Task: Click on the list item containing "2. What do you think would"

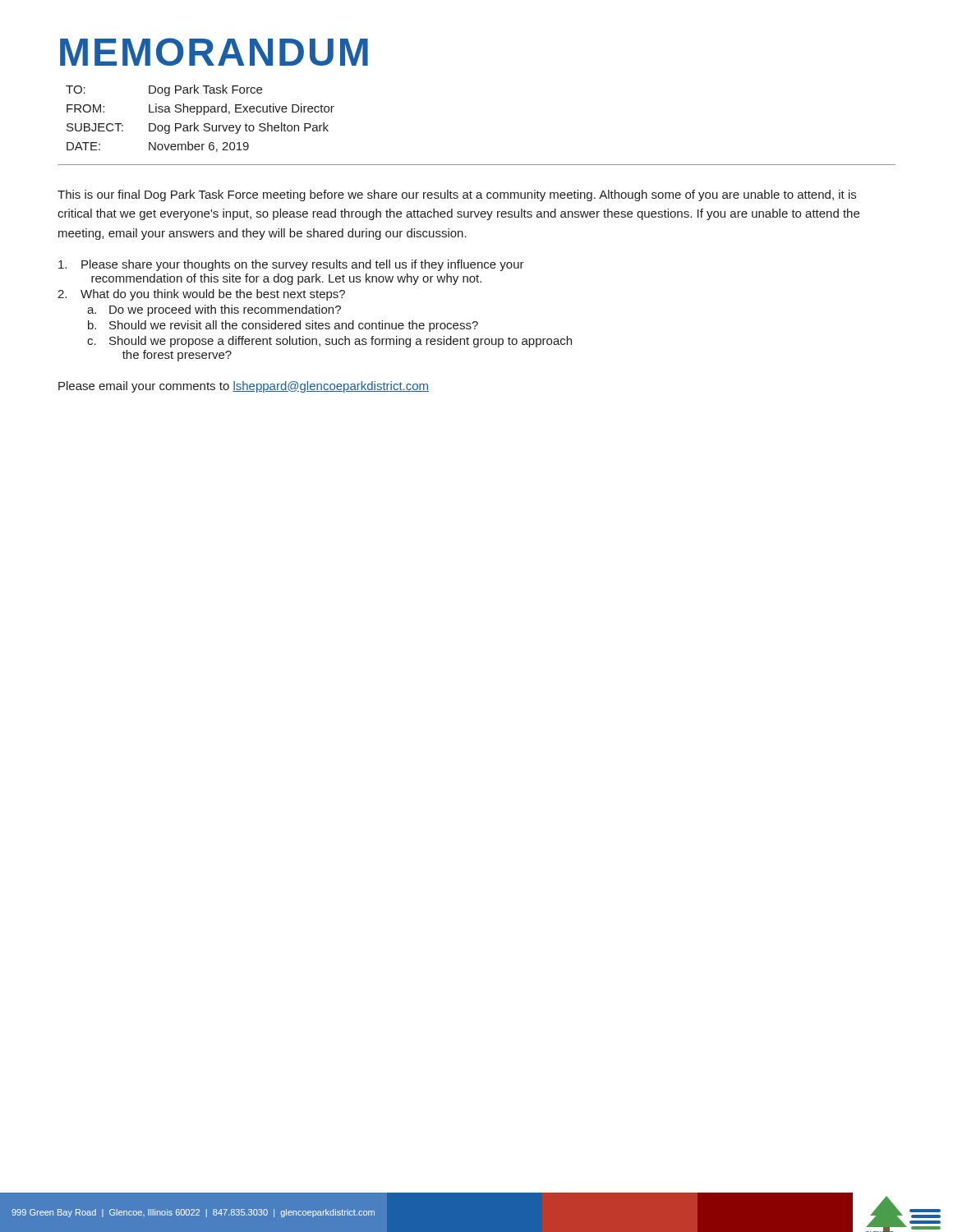Action: (202, 293)
